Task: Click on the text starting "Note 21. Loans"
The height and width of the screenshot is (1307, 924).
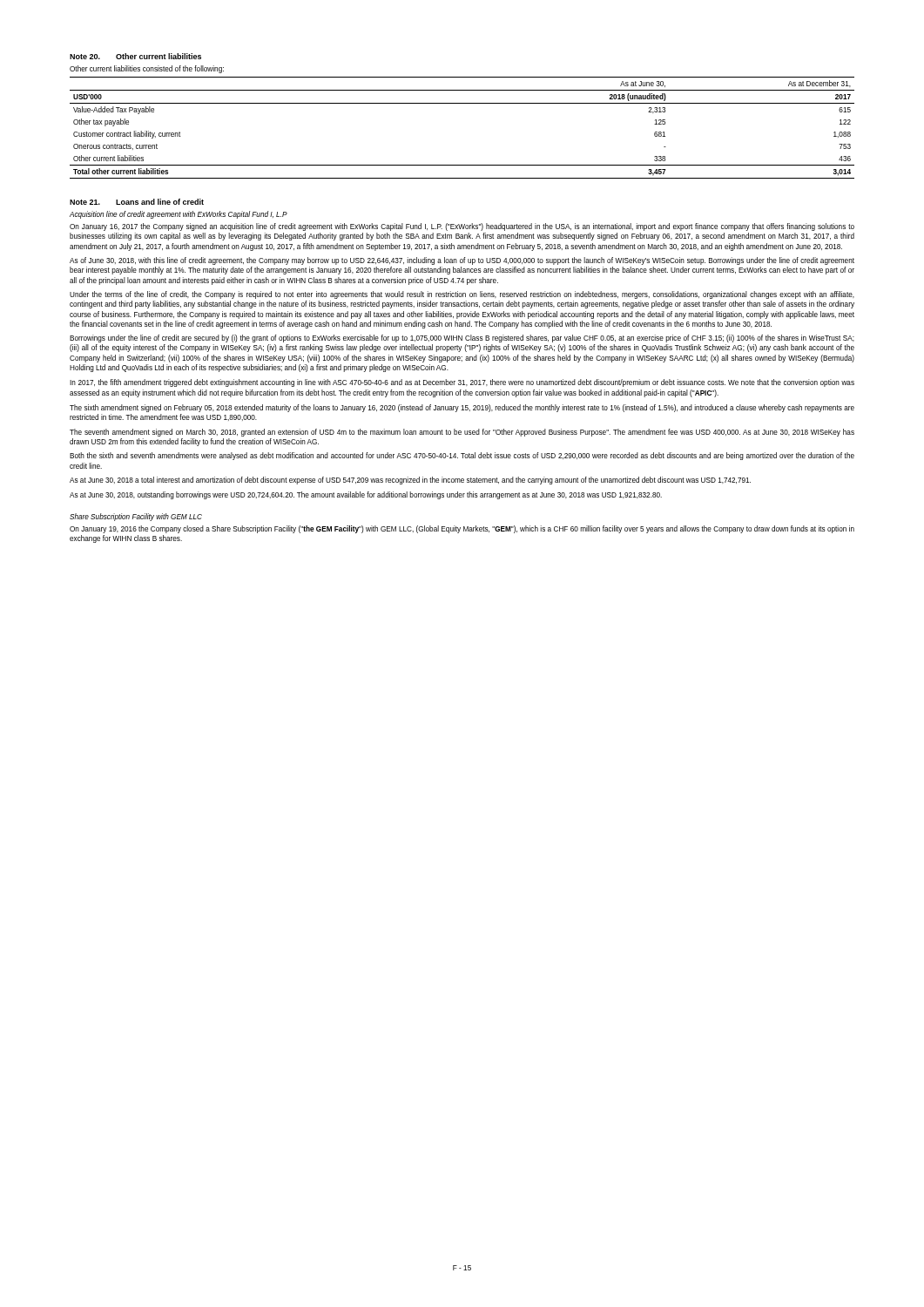Action: tap(137, 202)
